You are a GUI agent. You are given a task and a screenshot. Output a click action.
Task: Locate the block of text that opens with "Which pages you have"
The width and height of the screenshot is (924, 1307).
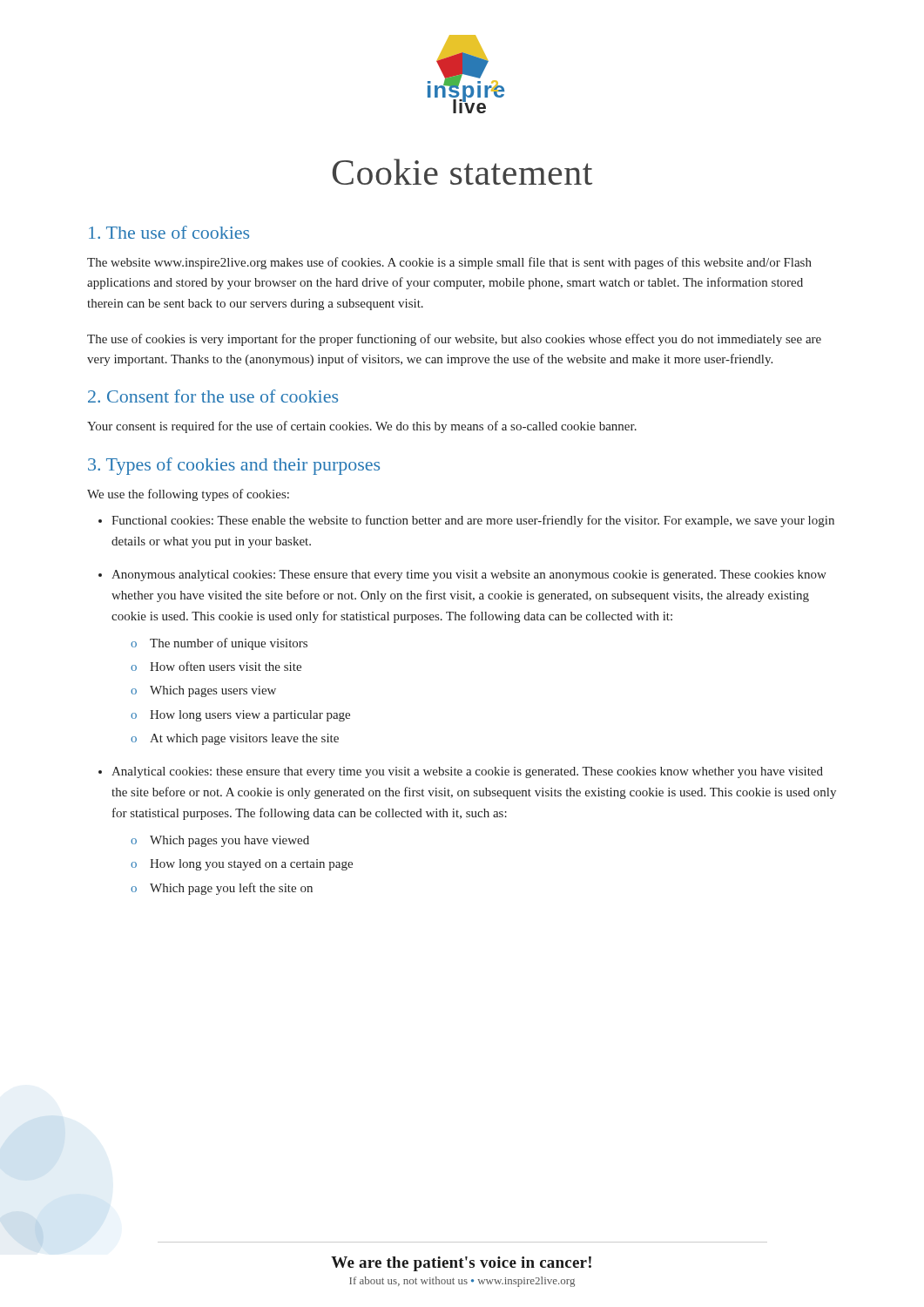[230, 840]
